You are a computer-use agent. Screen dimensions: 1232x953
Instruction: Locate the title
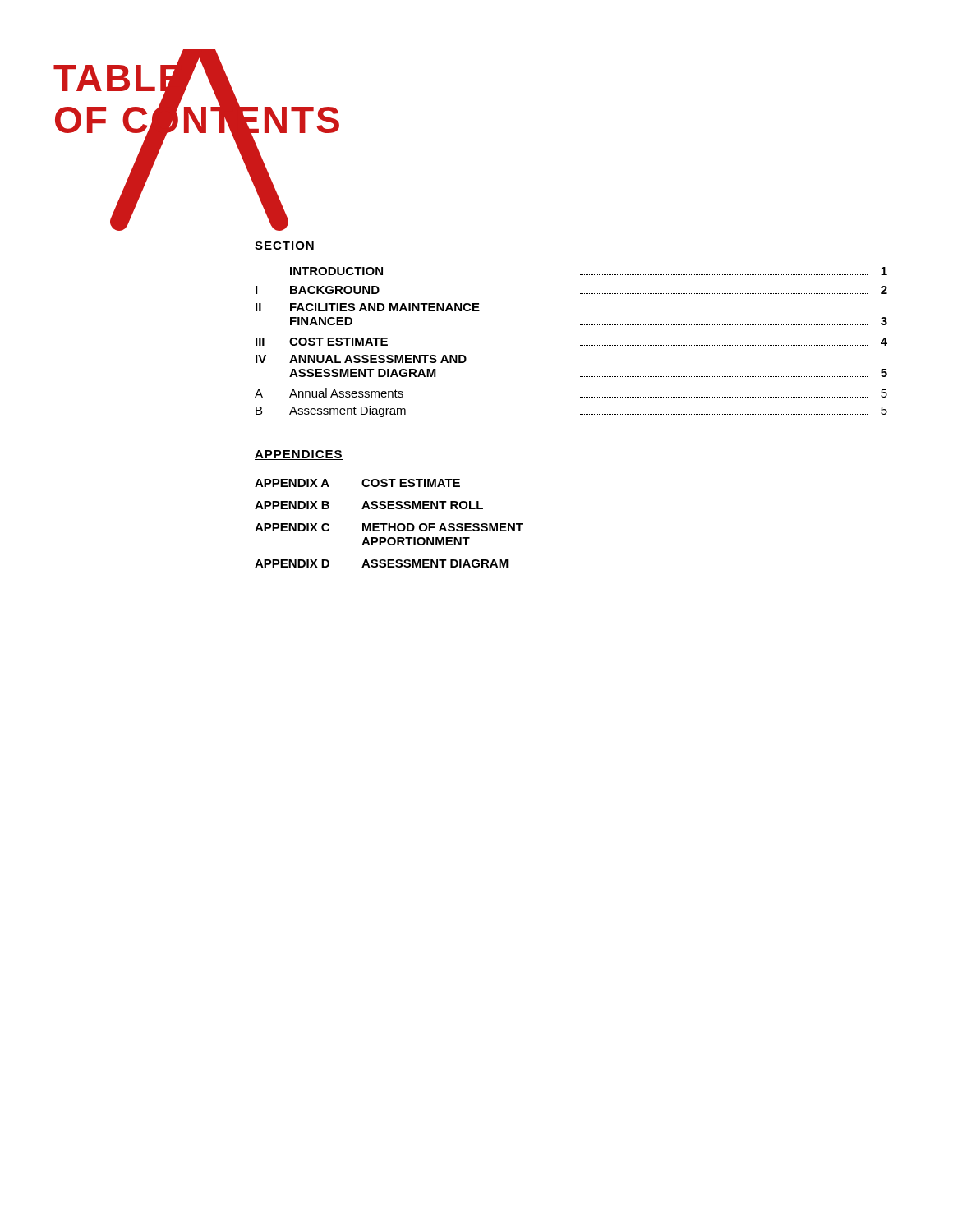[x=198, y=99]
